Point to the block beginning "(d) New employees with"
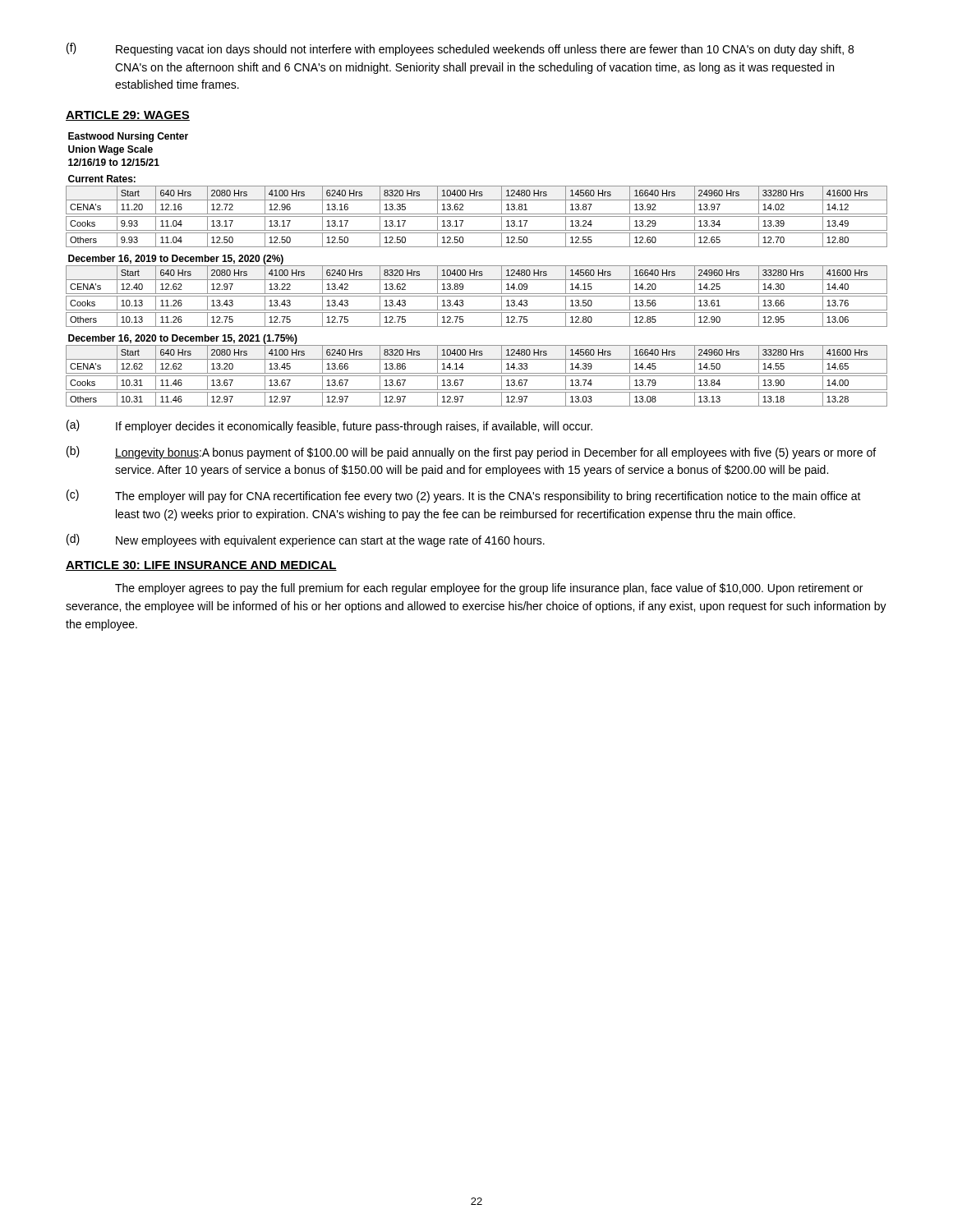 [476, 541]
